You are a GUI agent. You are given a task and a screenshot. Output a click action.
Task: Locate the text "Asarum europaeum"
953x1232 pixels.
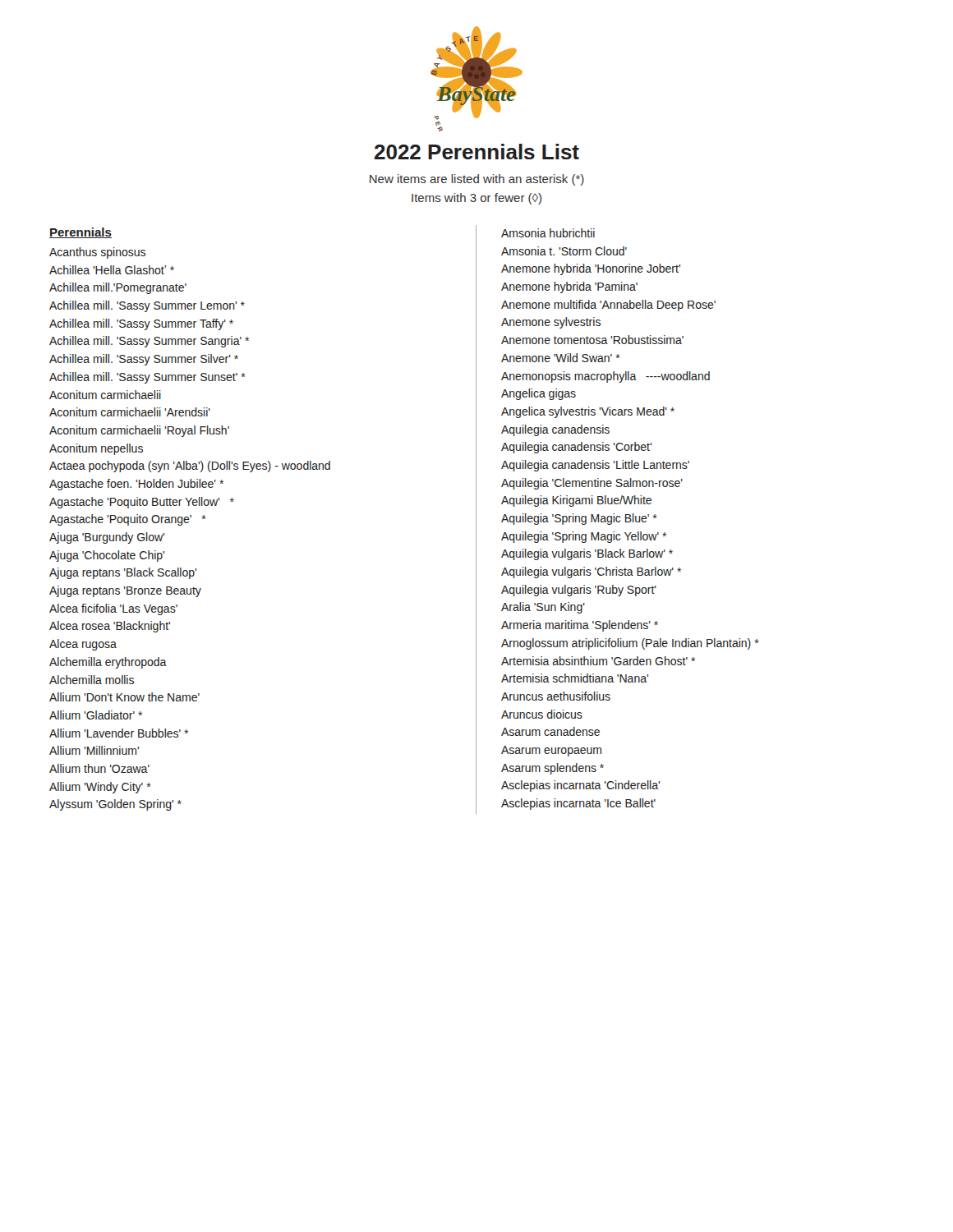coord(552,750)
